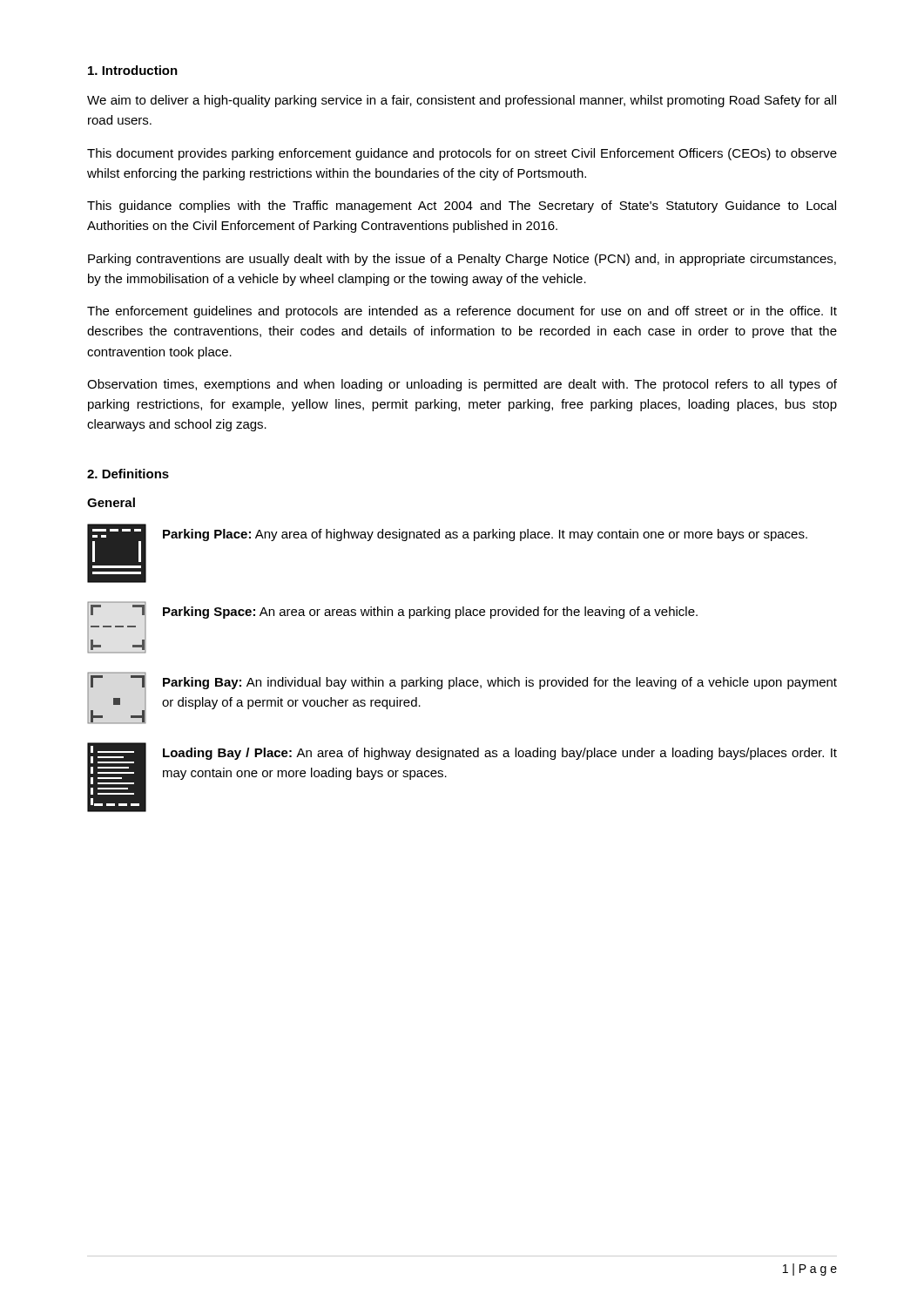Click on the text starting "Observation times, exemptions"
Screen dimensions: 1307x924
click(x=462, y=404)
